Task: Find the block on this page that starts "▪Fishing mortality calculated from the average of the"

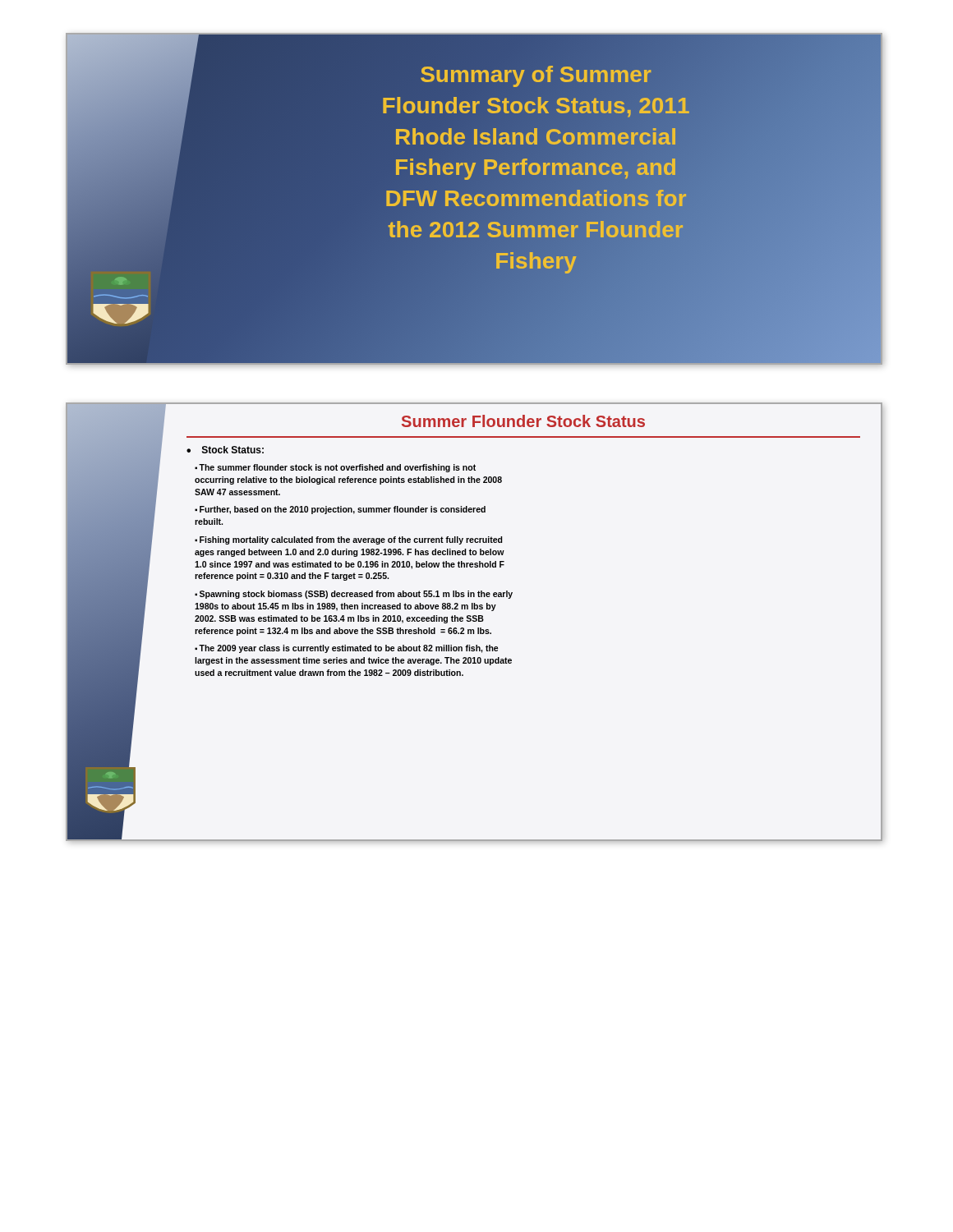Action: pyautogui.click(x=350, y=558)
